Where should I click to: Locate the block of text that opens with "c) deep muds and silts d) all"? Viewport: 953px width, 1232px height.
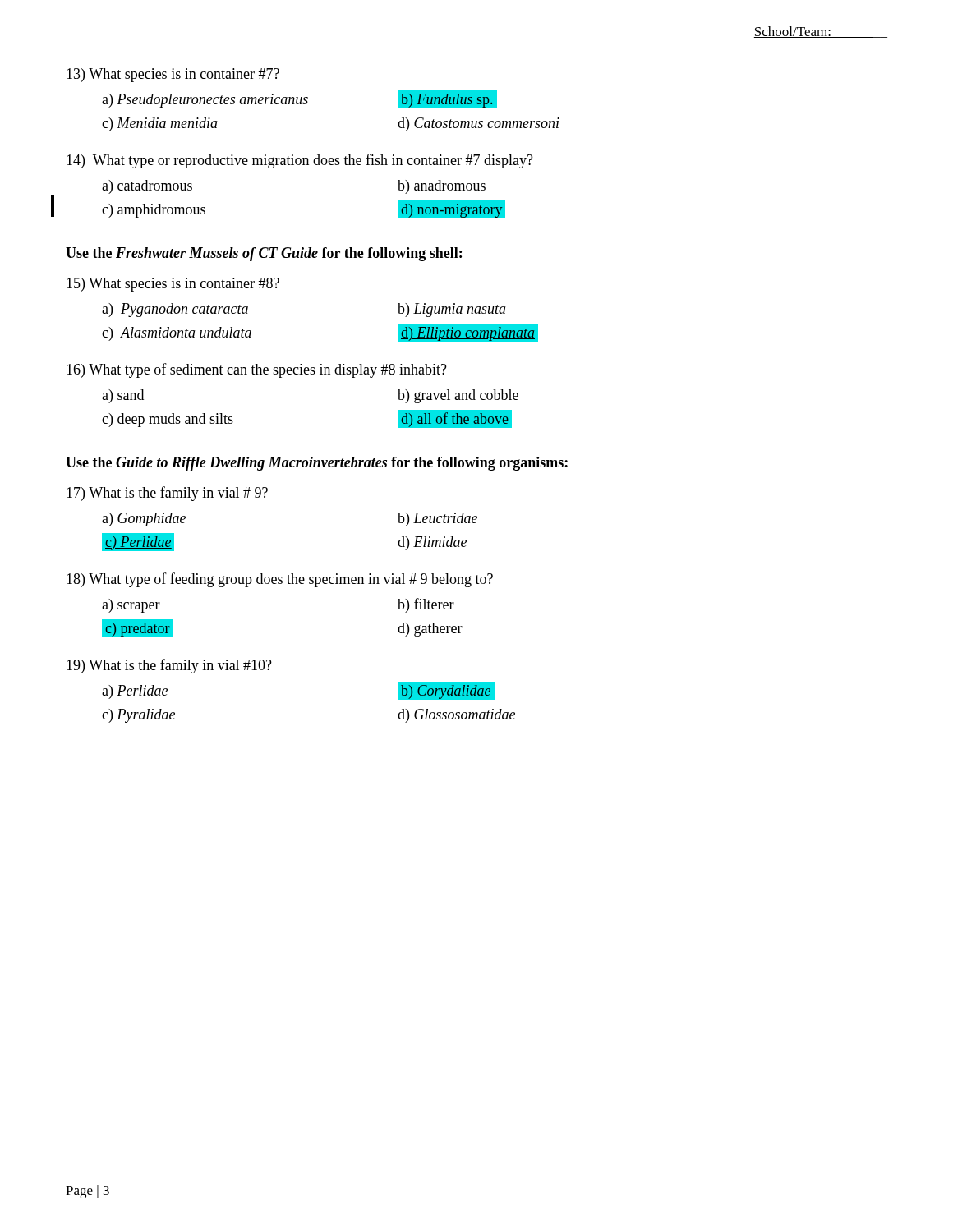(x=166, y=418)
